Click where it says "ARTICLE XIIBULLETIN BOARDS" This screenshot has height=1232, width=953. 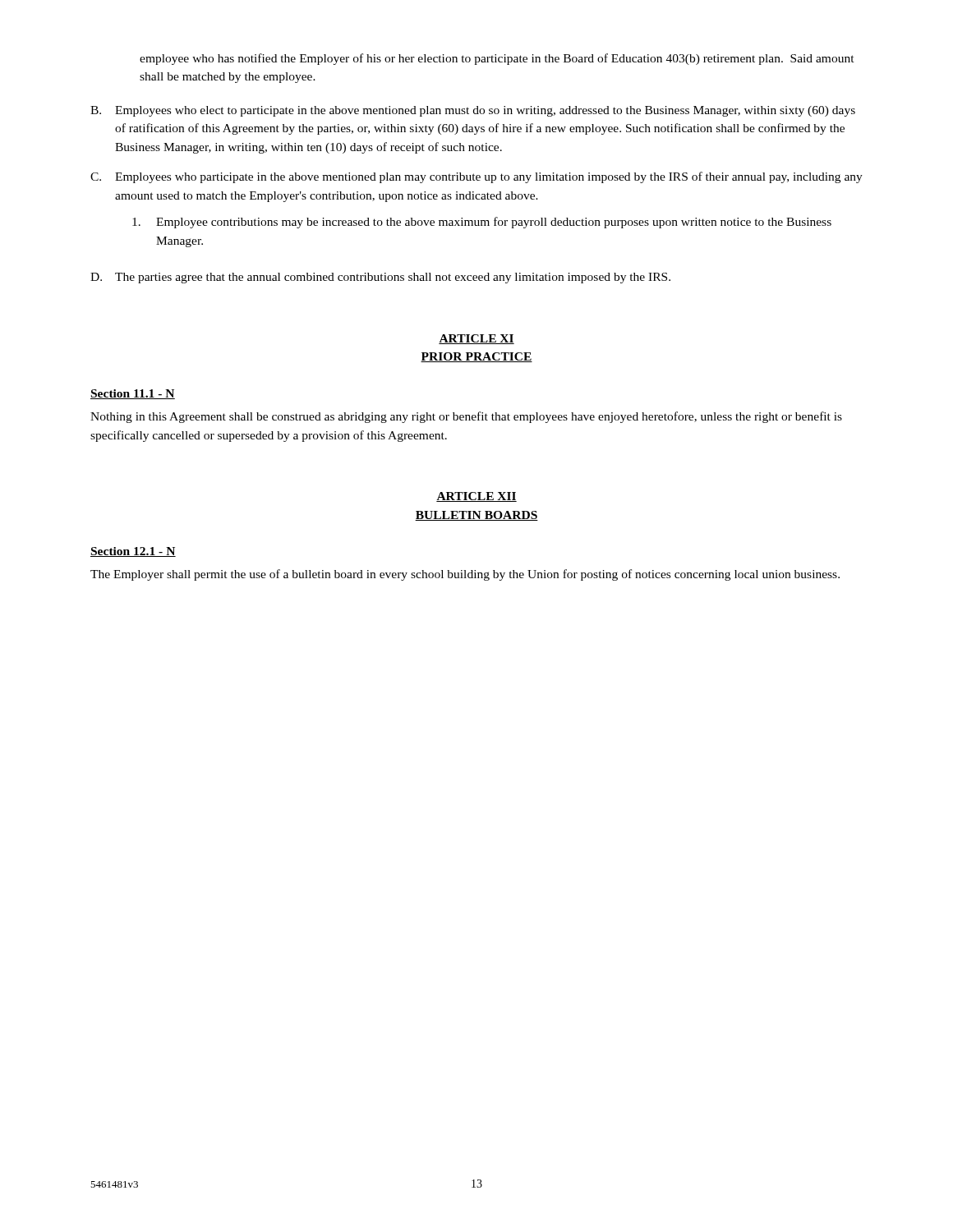(476, 506)
